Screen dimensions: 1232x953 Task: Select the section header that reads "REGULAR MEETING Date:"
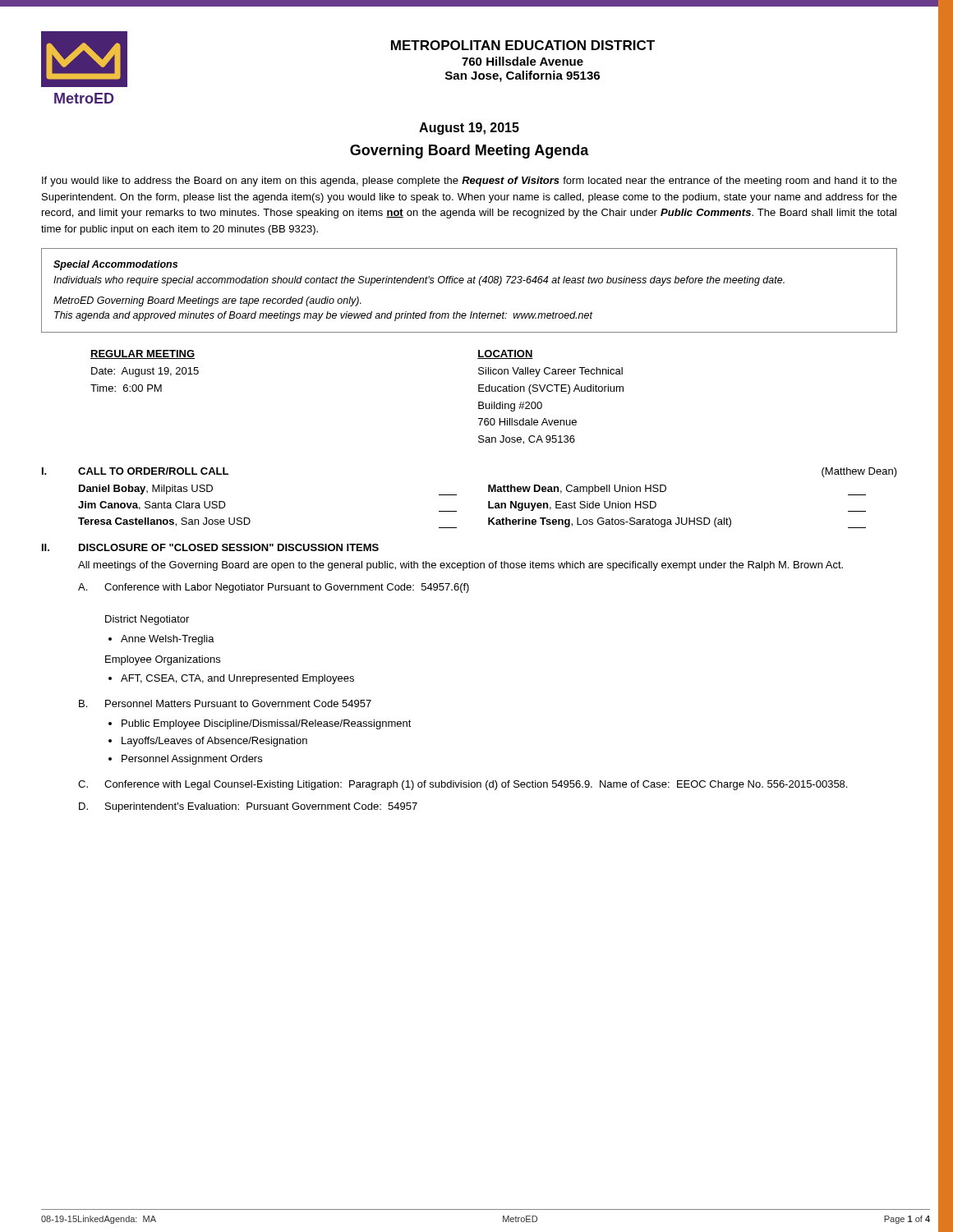(x=142, y=354)
